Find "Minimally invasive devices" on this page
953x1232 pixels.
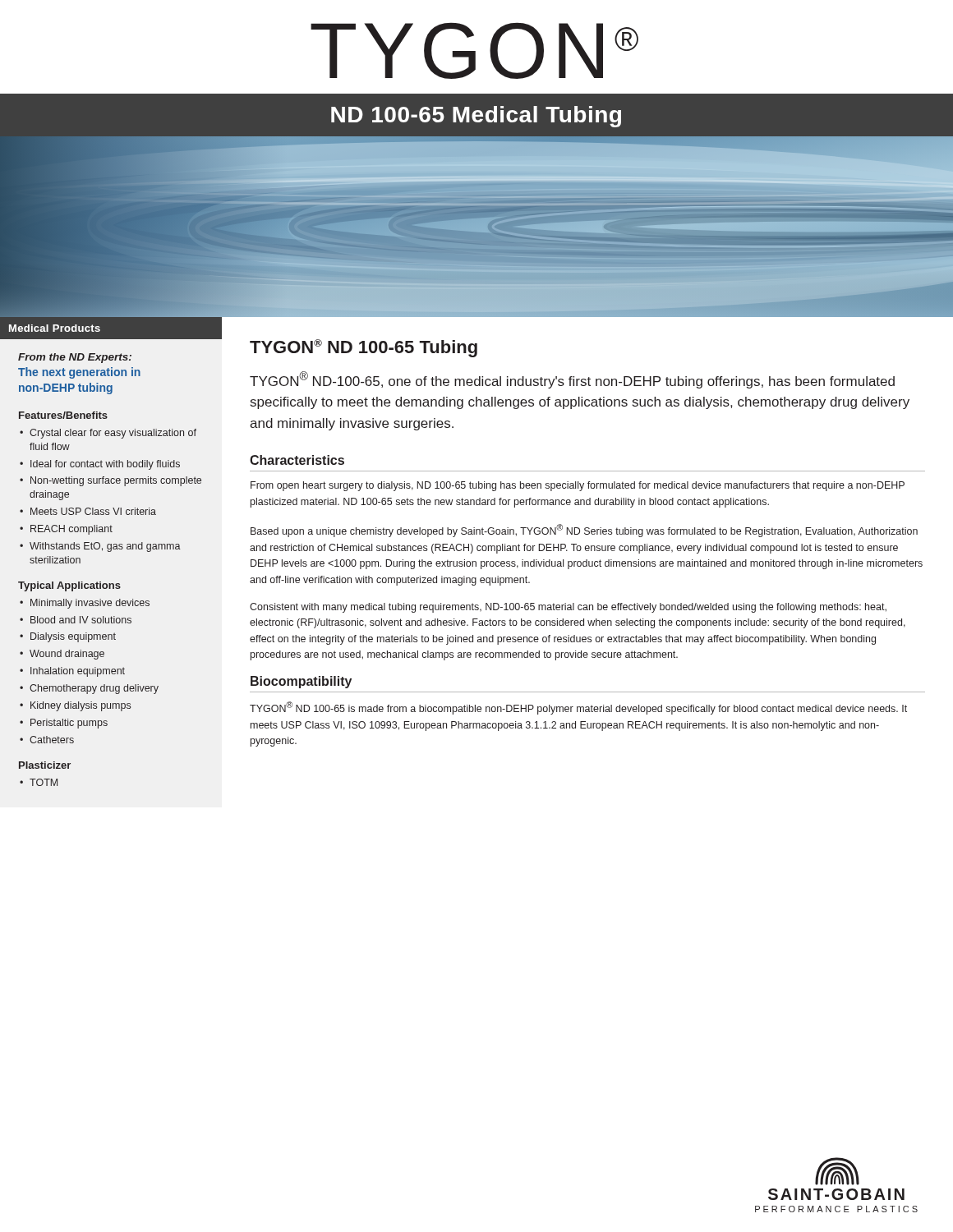tap(90, 603)
